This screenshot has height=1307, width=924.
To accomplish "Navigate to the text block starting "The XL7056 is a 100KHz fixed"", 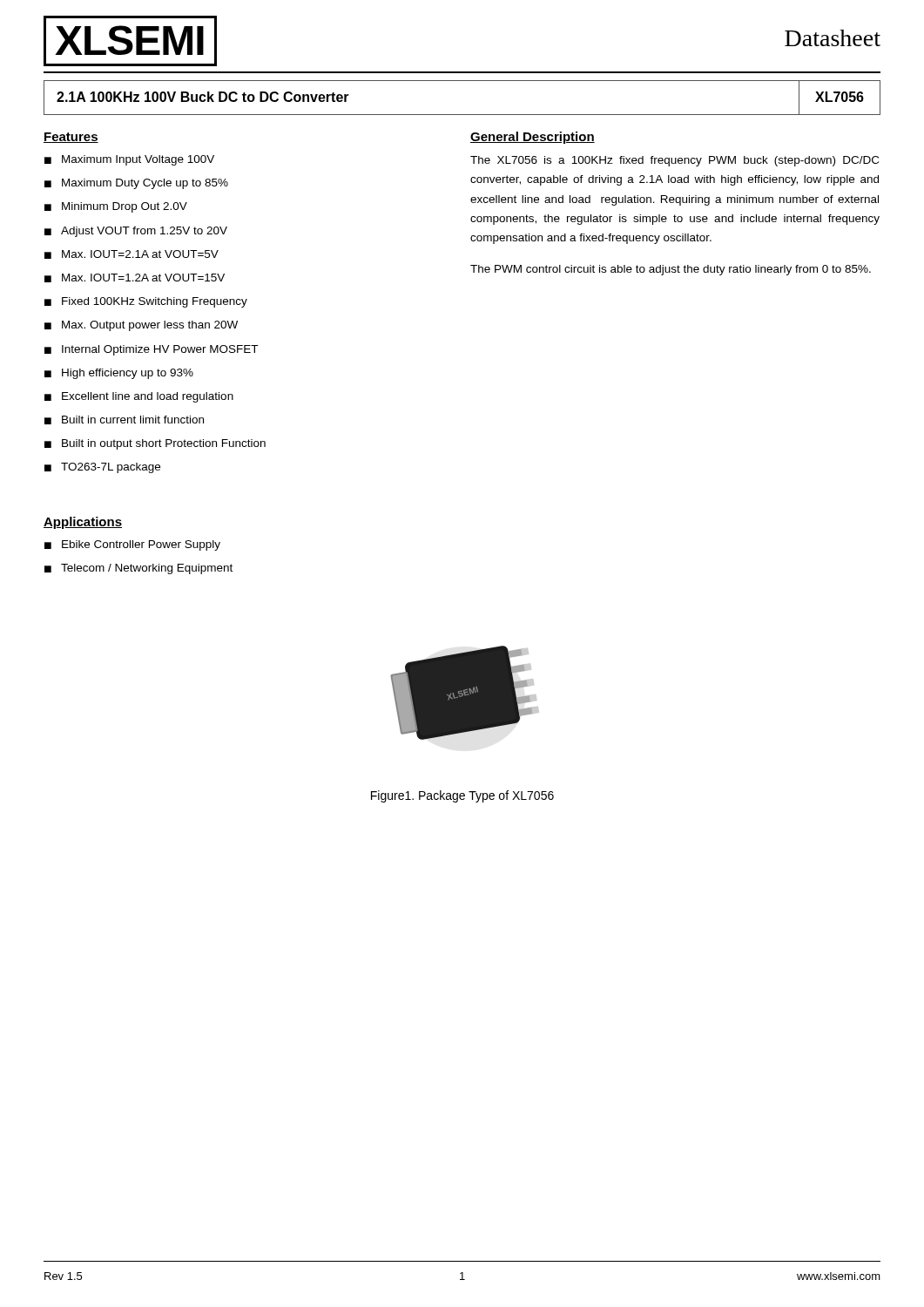I will 675,199.
